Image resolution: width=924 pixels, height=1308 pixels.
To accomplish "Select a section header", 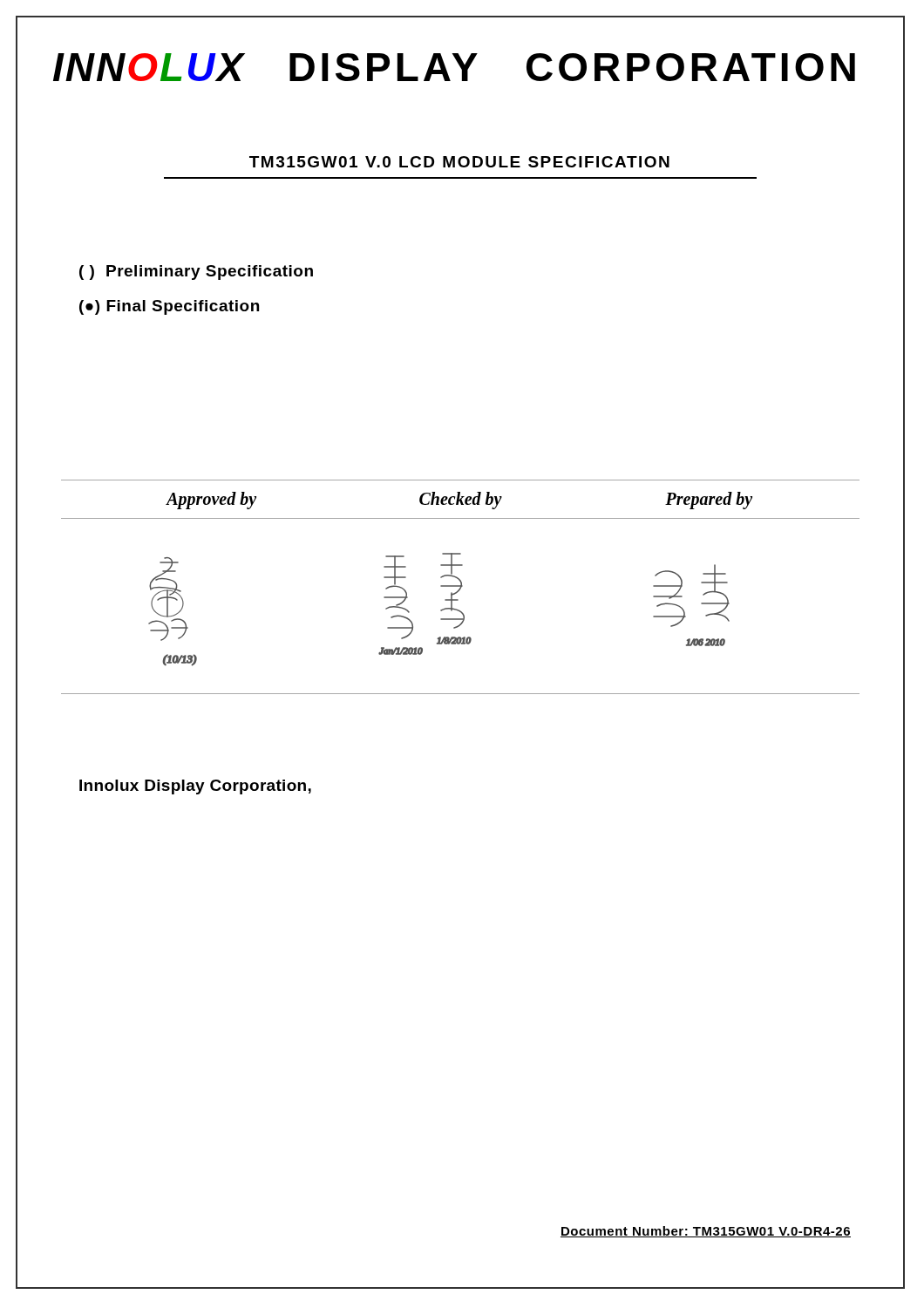I will pyautogui.click(x=460, y=166).
